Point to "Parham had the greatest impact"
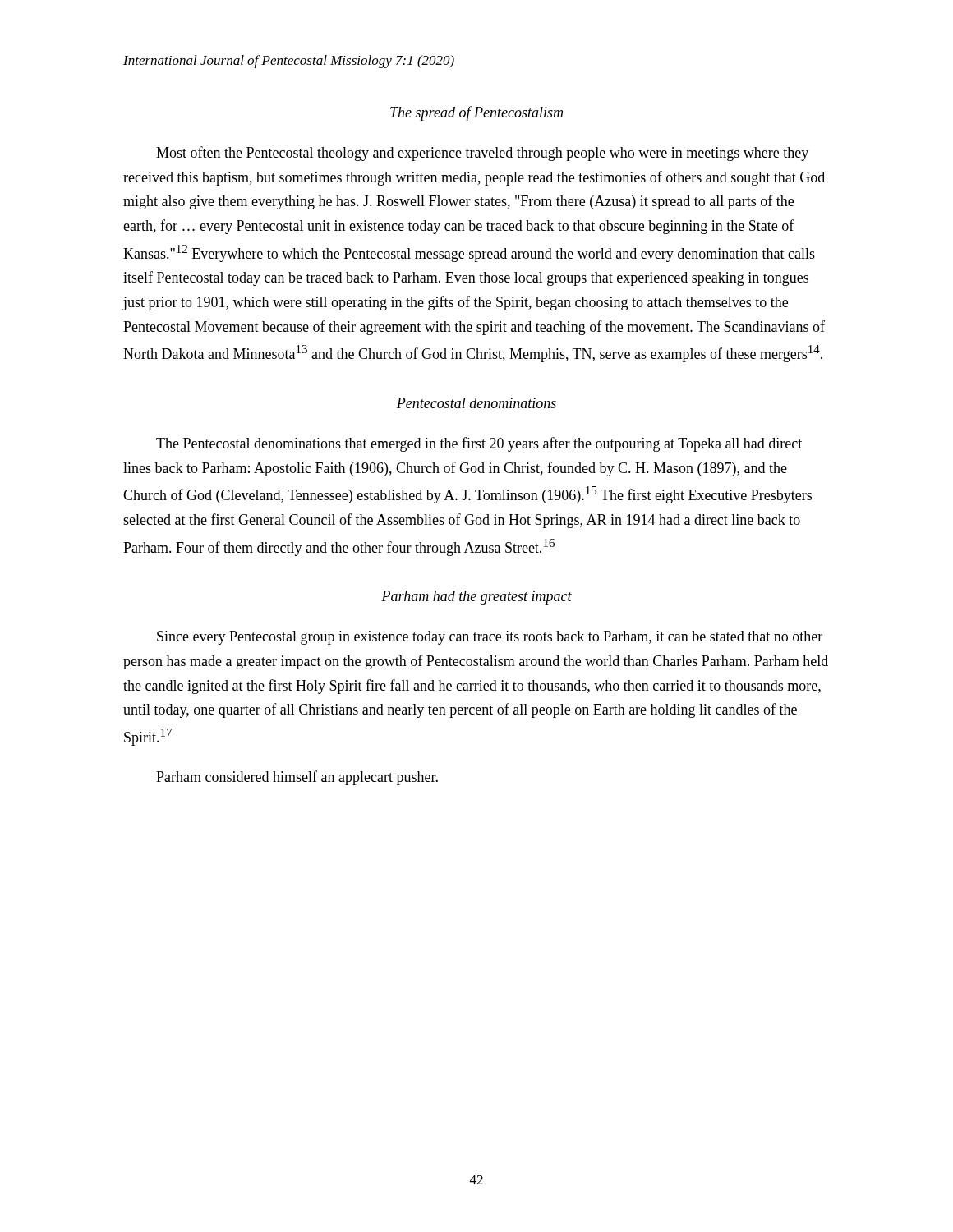This screenshot has height=1232, width=953. 476,597
